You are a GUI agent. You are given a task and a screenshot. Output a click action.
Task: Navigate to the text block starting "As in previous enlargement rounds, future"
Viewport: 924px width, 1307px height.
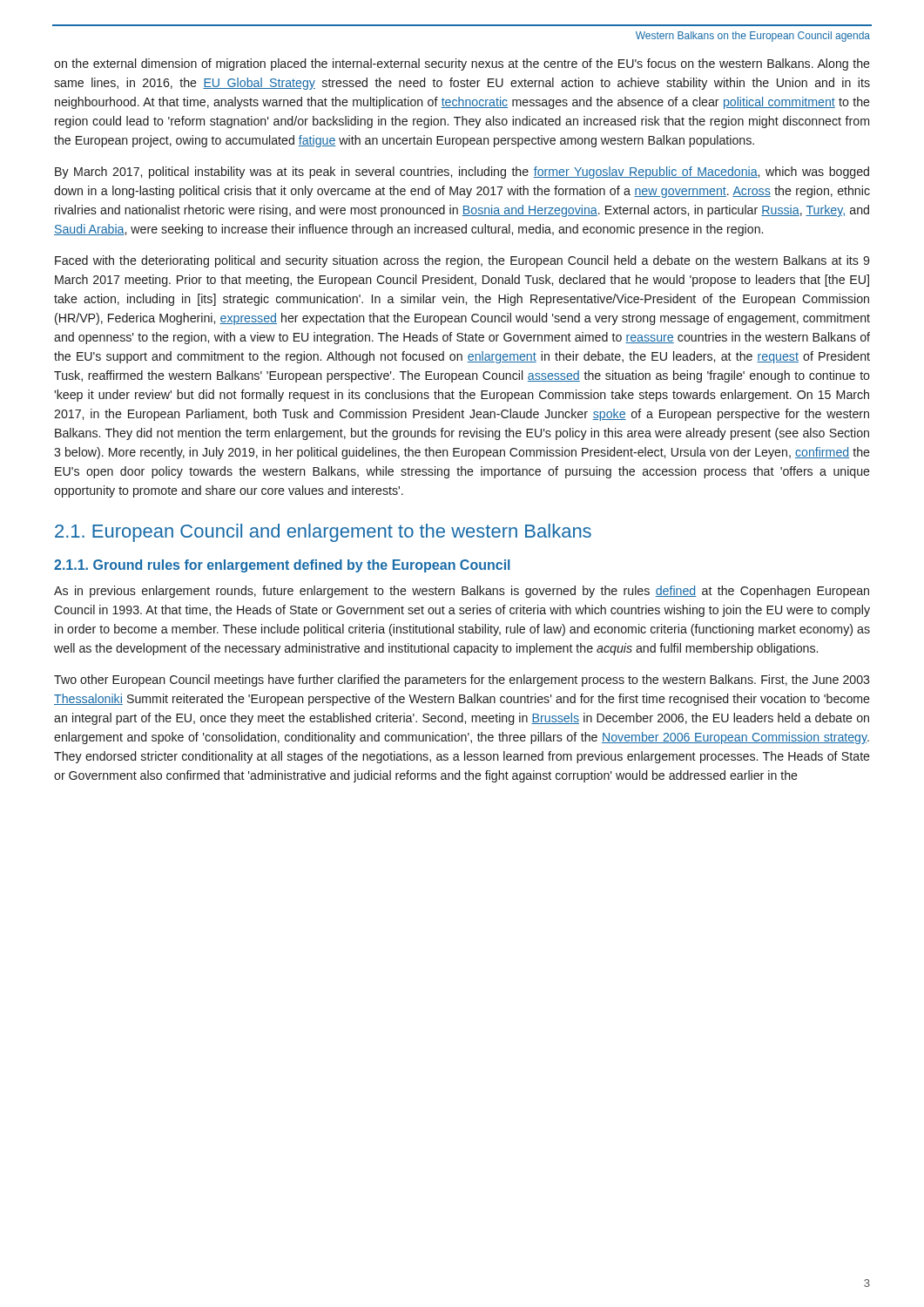point(462,620)
